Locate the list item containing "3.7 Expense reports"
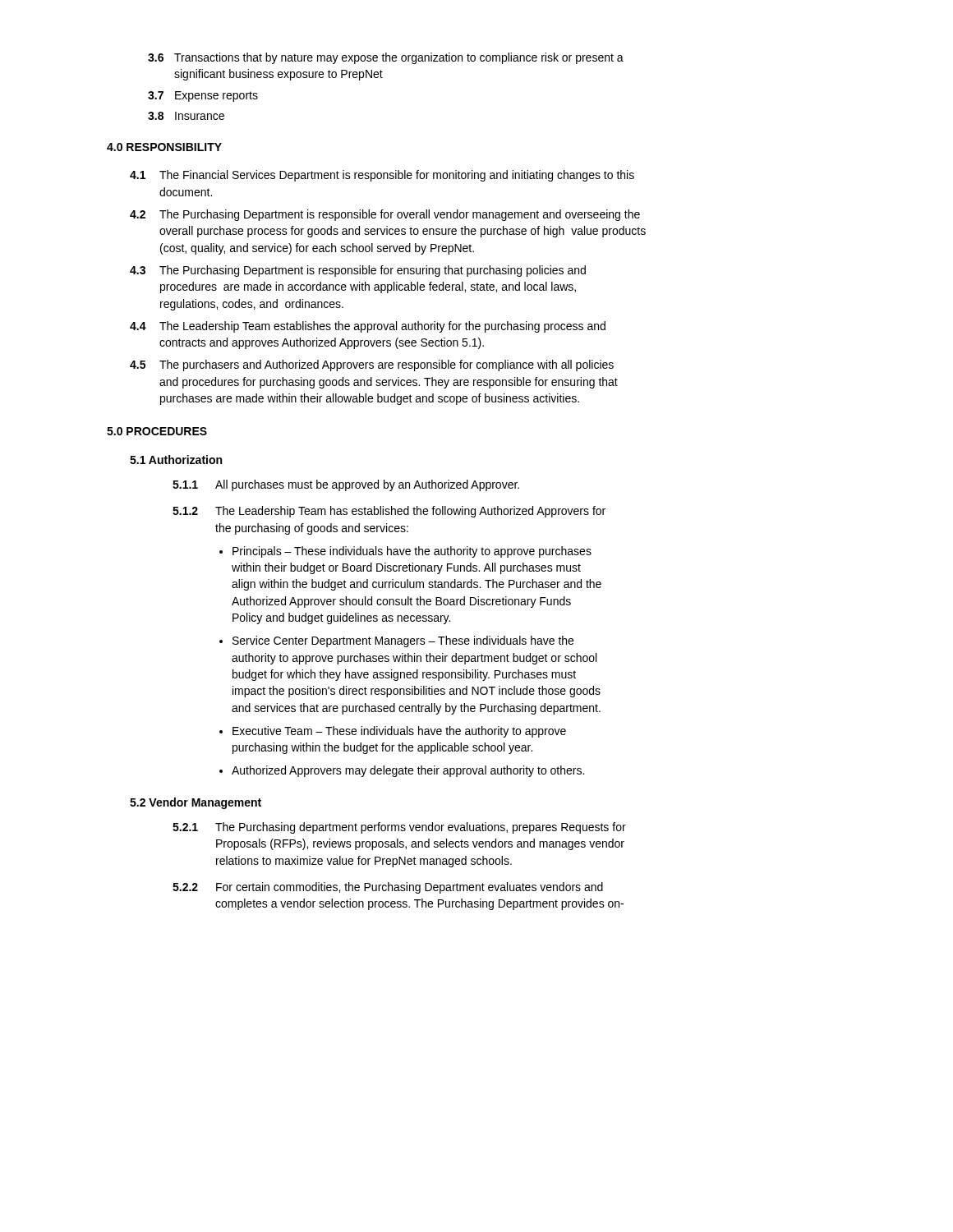The image size is (953, 1232). tap(203, 95)
